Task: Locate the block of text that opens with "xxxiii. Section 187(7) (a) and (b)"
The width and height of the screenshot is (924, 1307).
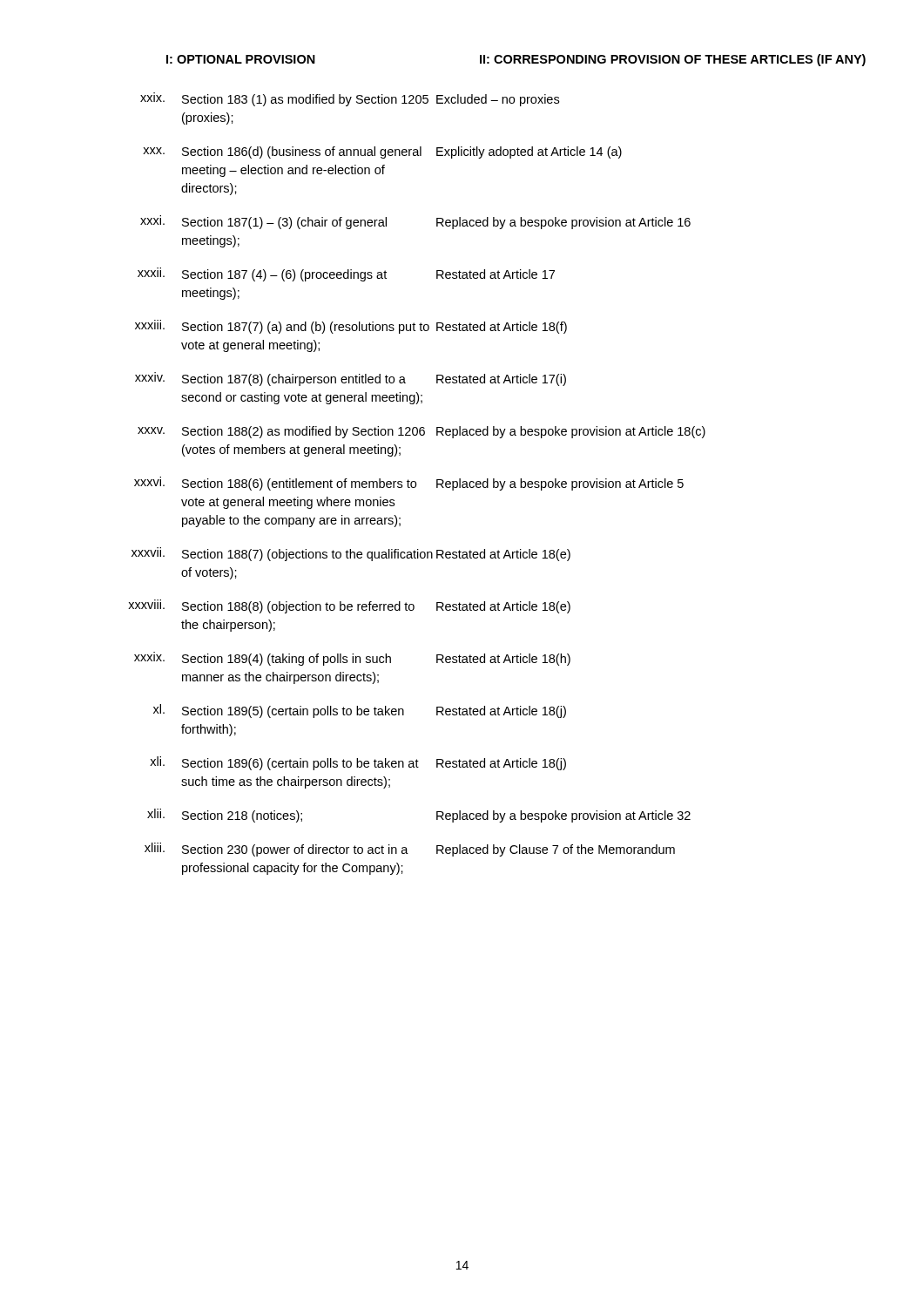Action: [488, 336]
